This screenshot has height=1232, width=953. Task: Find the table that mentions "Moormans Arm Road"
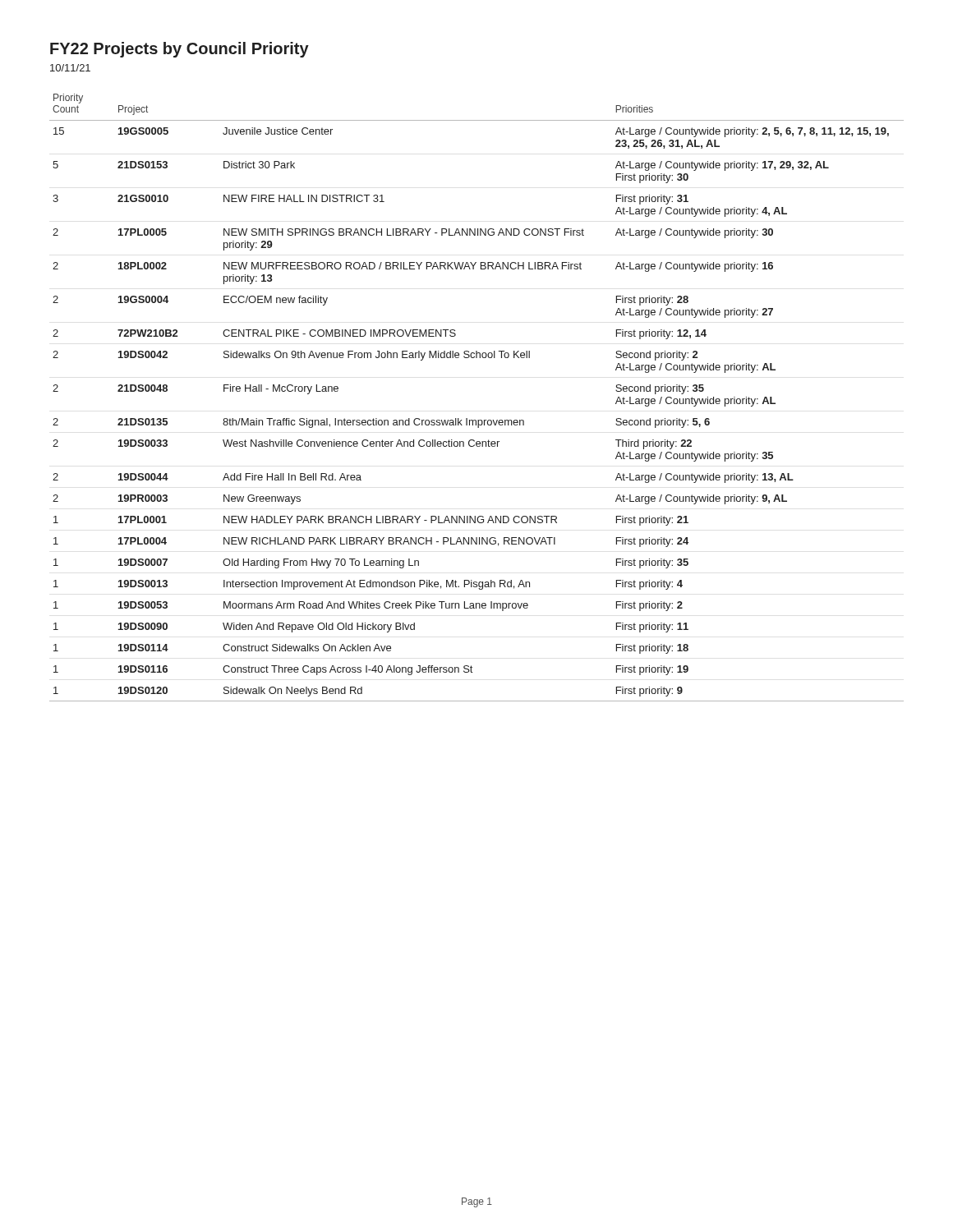click(476, 395)
